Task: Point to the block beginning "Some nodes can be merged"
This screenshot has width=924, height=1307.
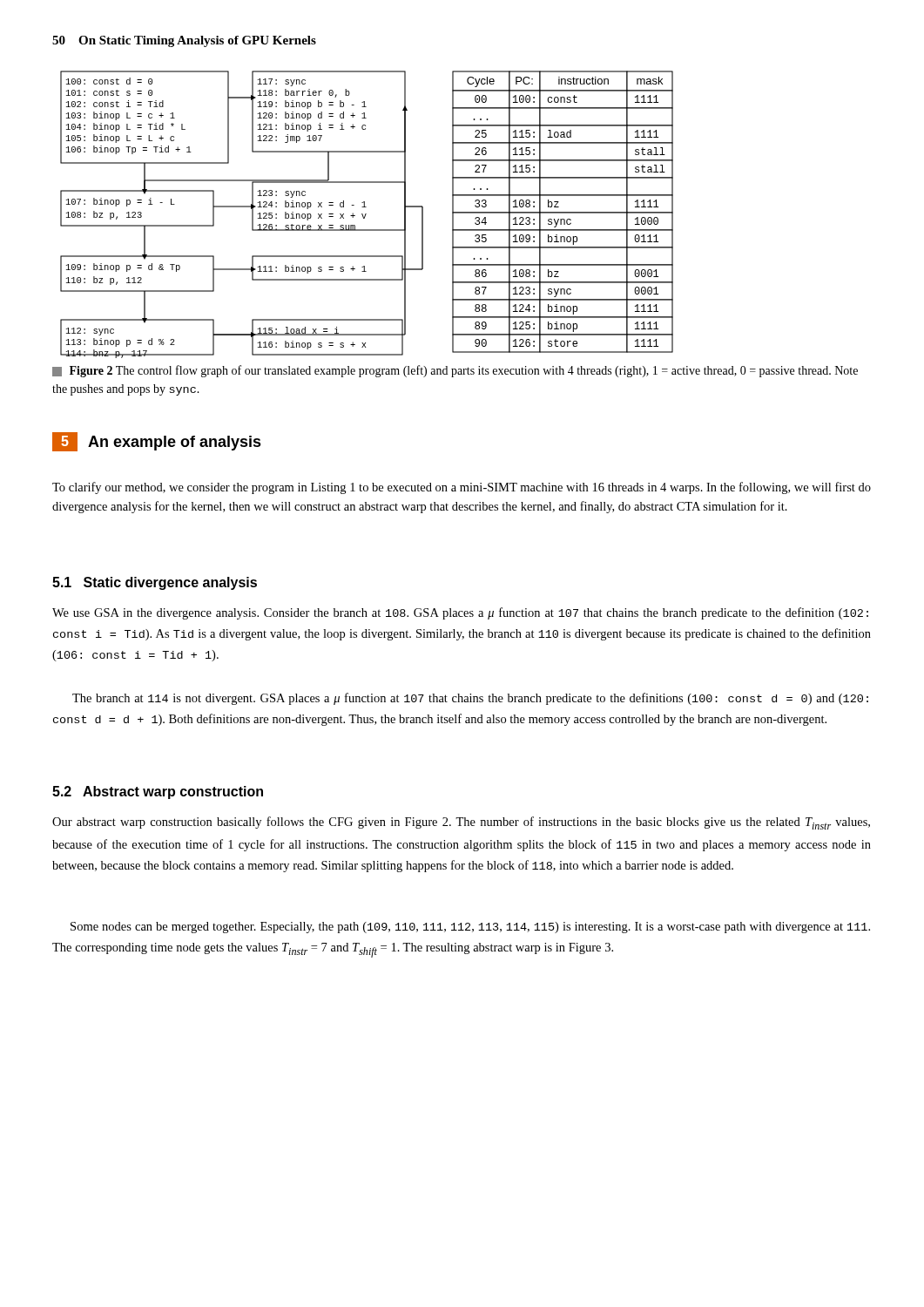Action: click(x=462, y=938)
